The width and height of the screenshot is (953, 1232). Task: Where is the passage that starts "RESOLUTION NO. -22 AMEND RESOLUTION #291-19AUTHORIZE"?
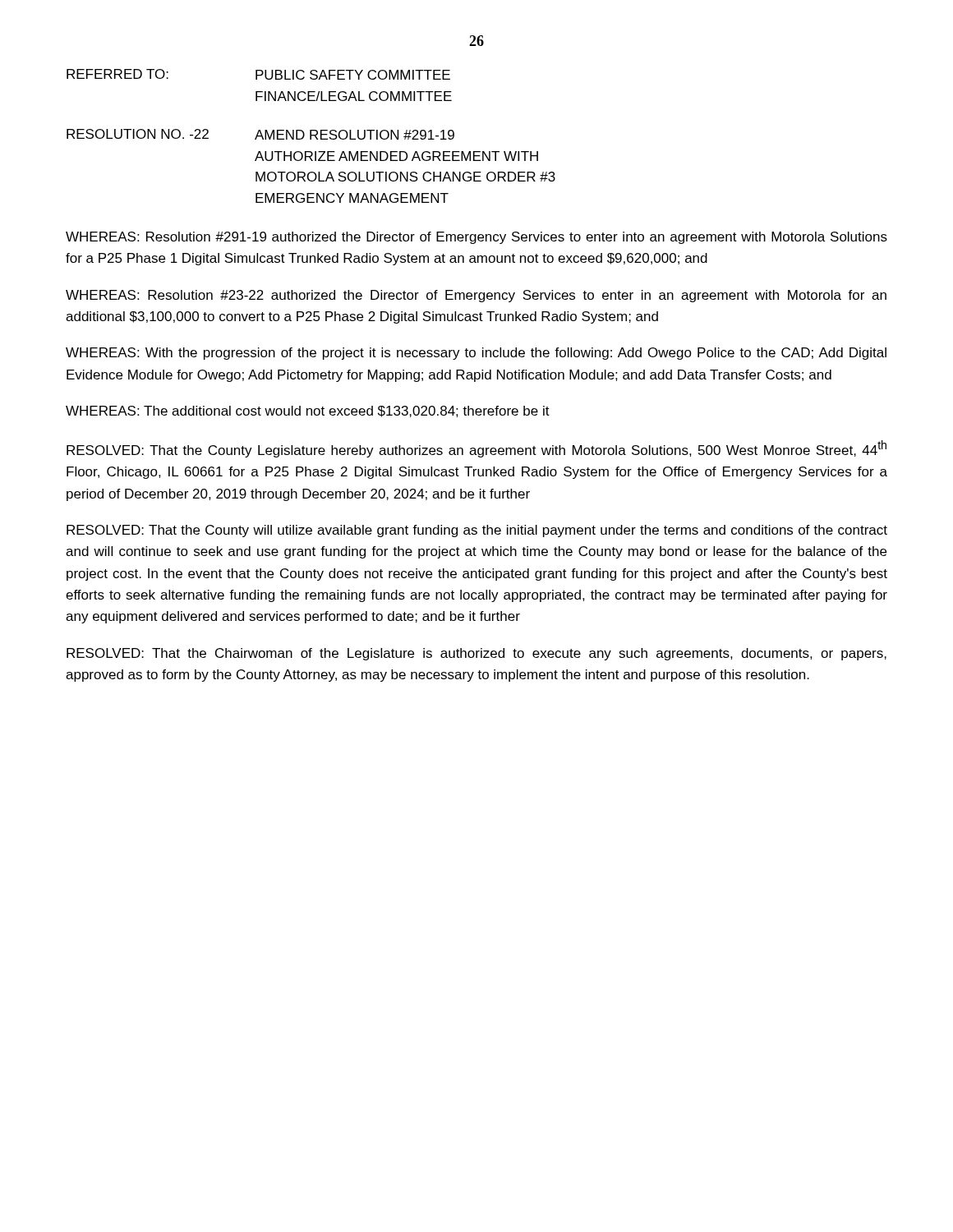311,167
